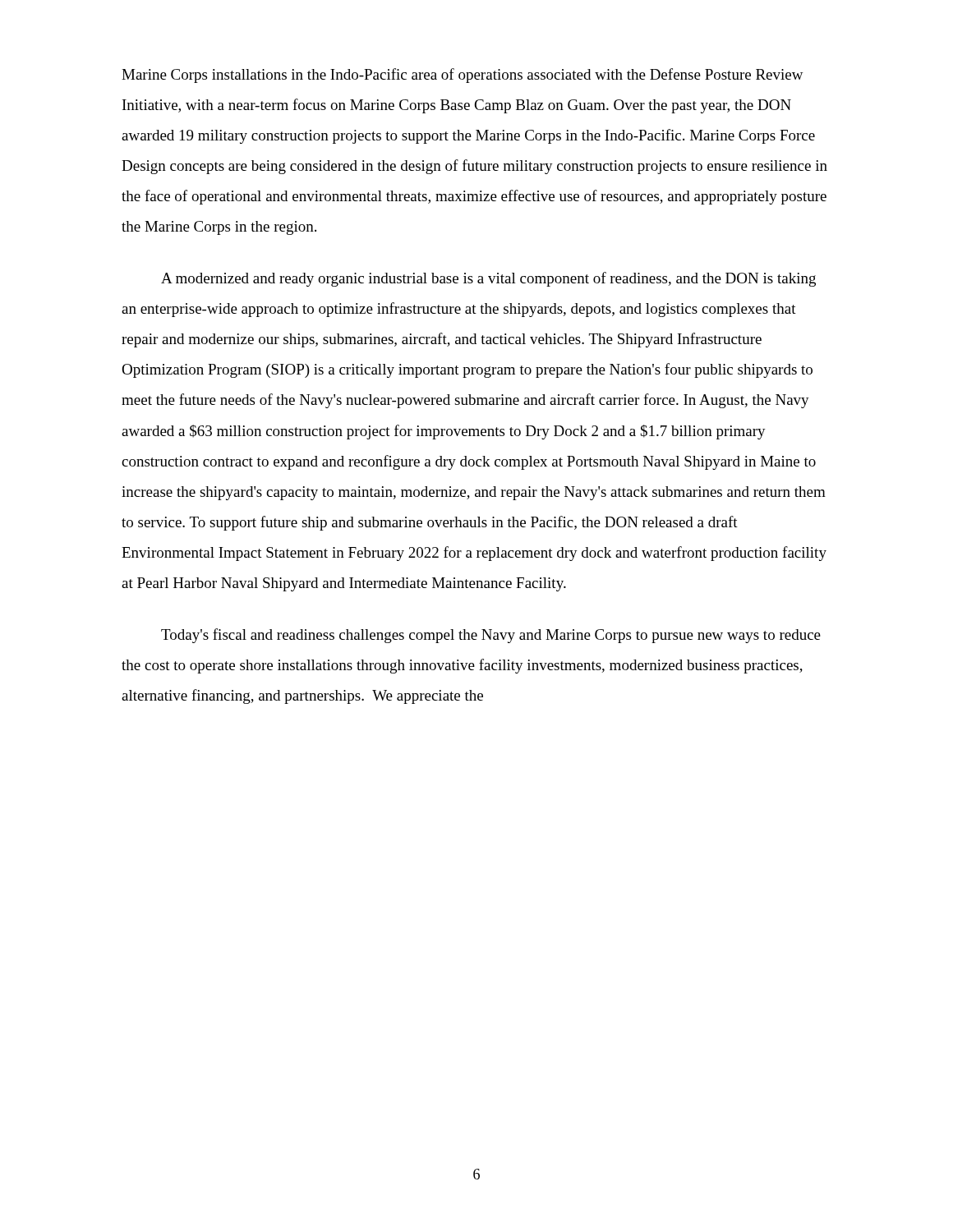Select the text block that reads "Marine Corps installations in the"

[476, 150]
